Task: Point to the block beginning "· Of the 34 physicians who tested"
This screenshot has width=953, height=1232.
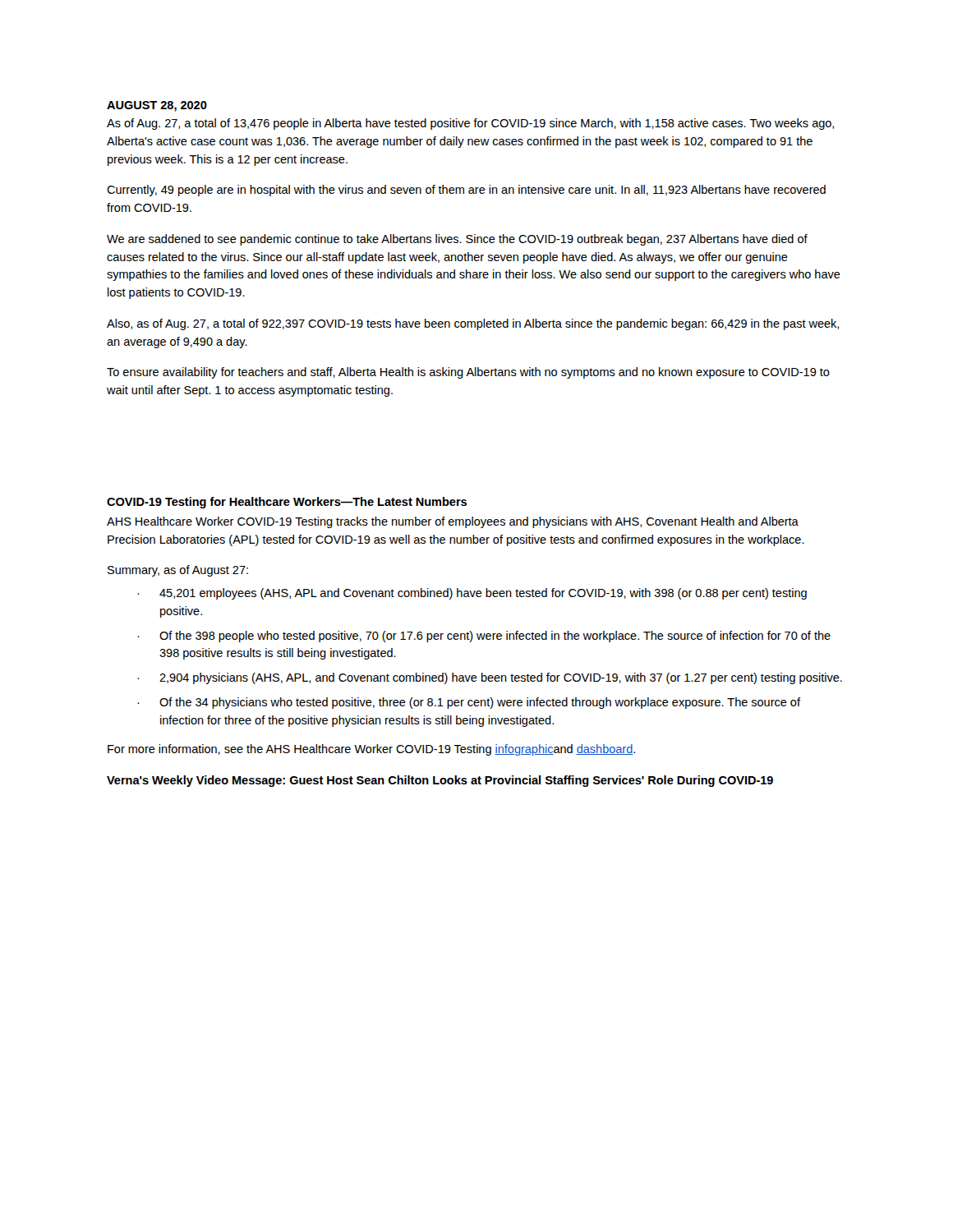Action: [491, 712]
